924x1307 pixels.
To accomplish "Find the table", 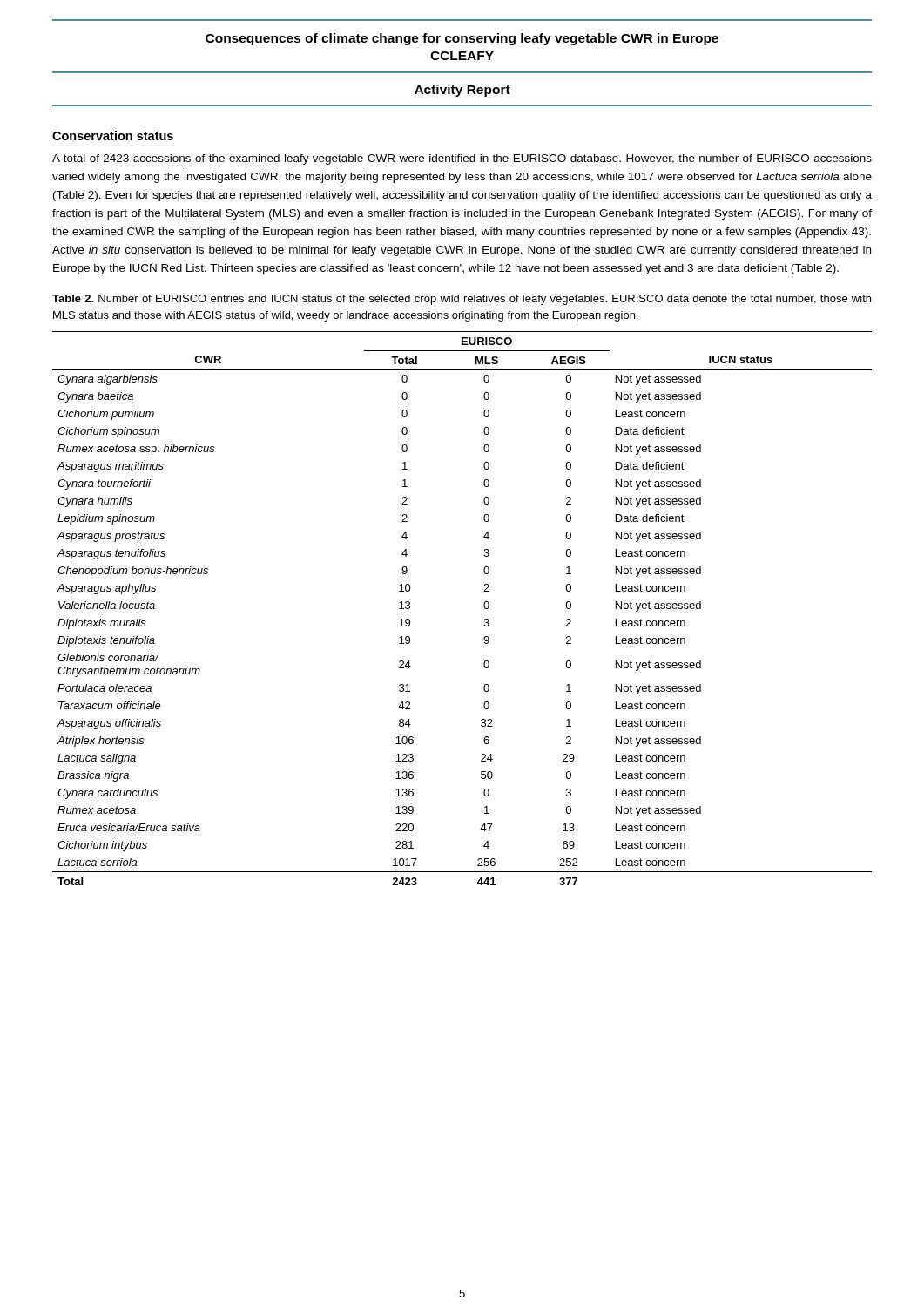I will 462,611.
